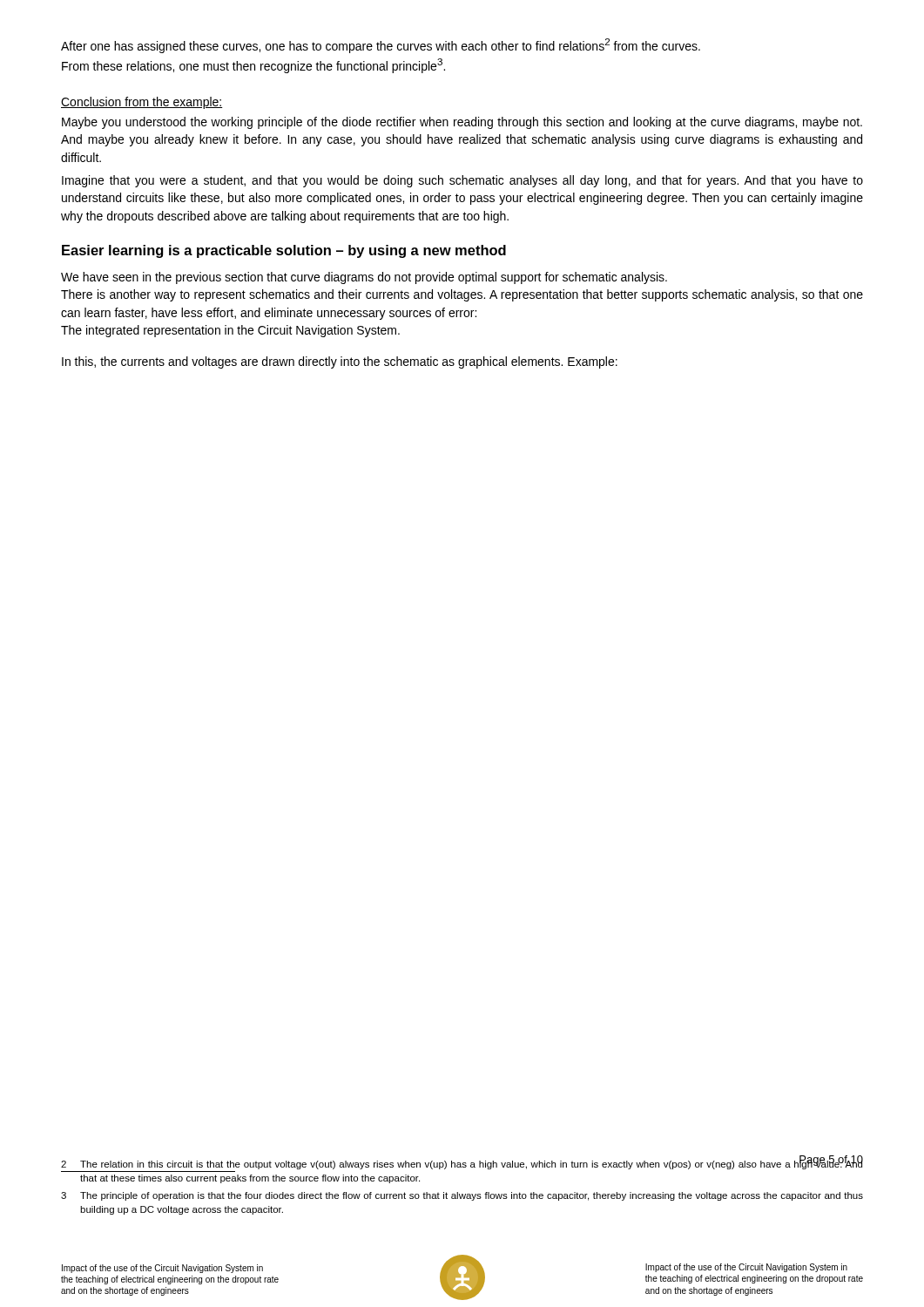Select the text block containing "After one has assigned these"
This screenshot has width=924, height=1307.
[381, 44]
